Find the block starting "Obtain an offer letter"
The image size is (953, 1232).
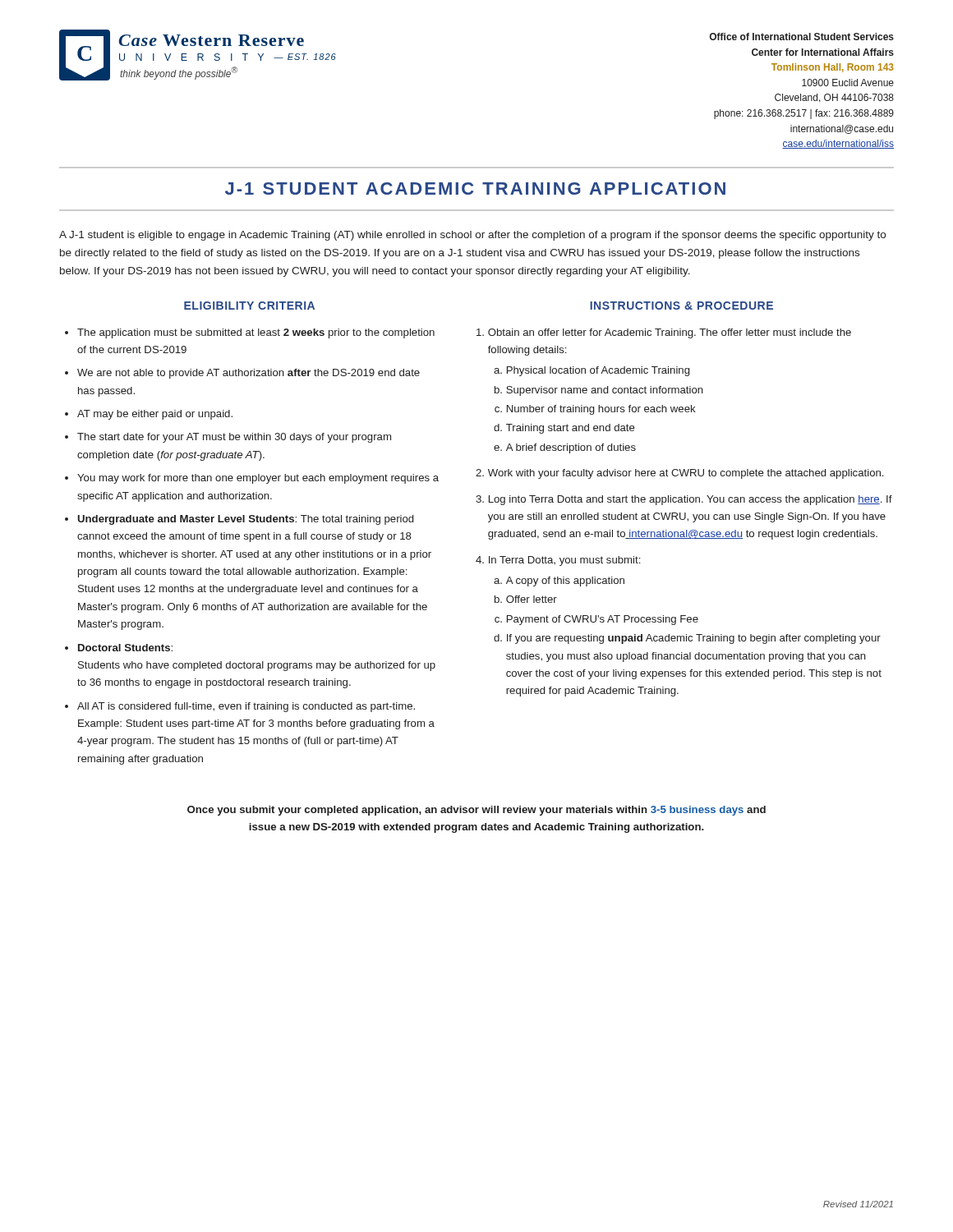click(x=691, y=391)
